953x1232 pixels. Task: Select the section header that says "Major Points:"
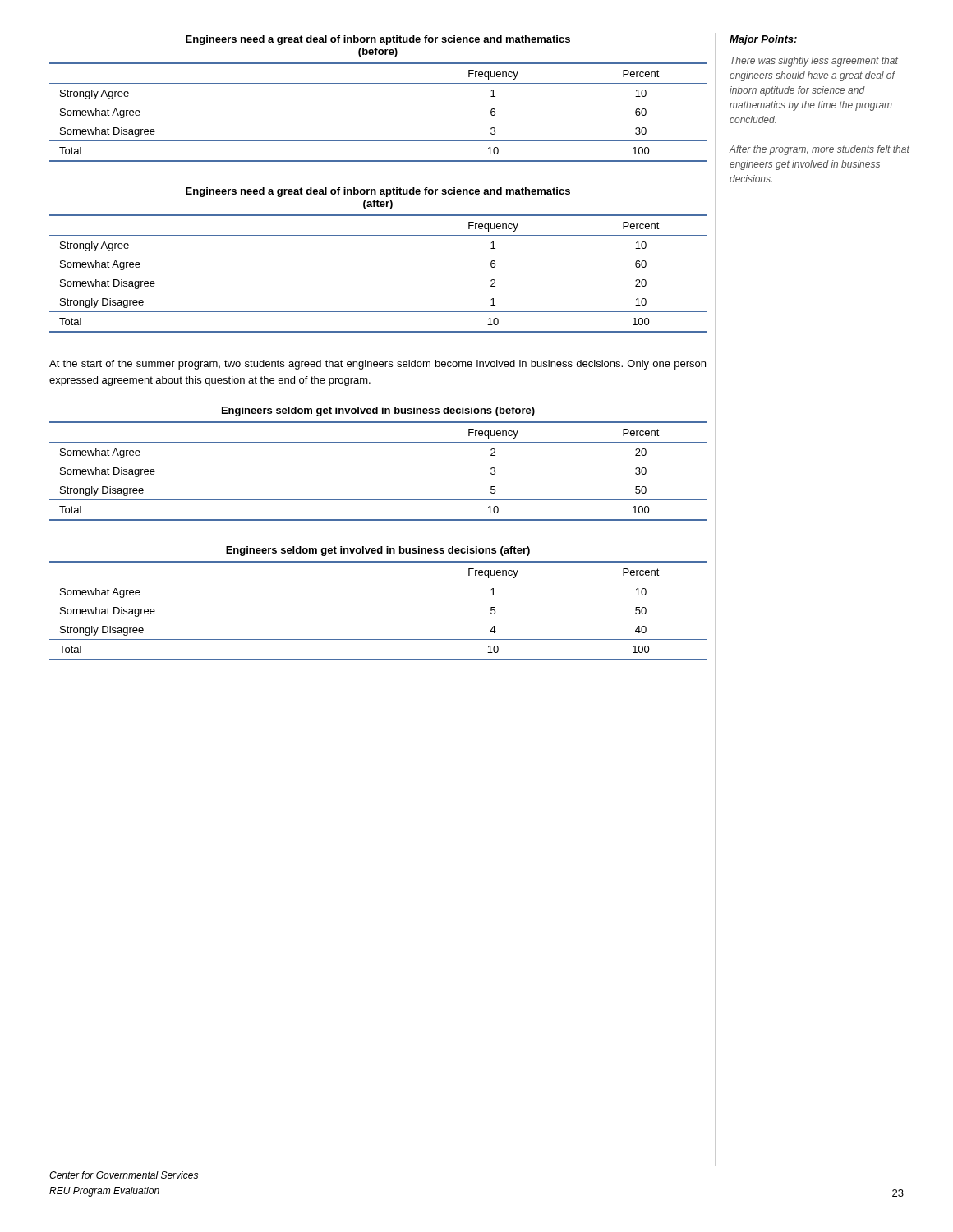(763, 39)
